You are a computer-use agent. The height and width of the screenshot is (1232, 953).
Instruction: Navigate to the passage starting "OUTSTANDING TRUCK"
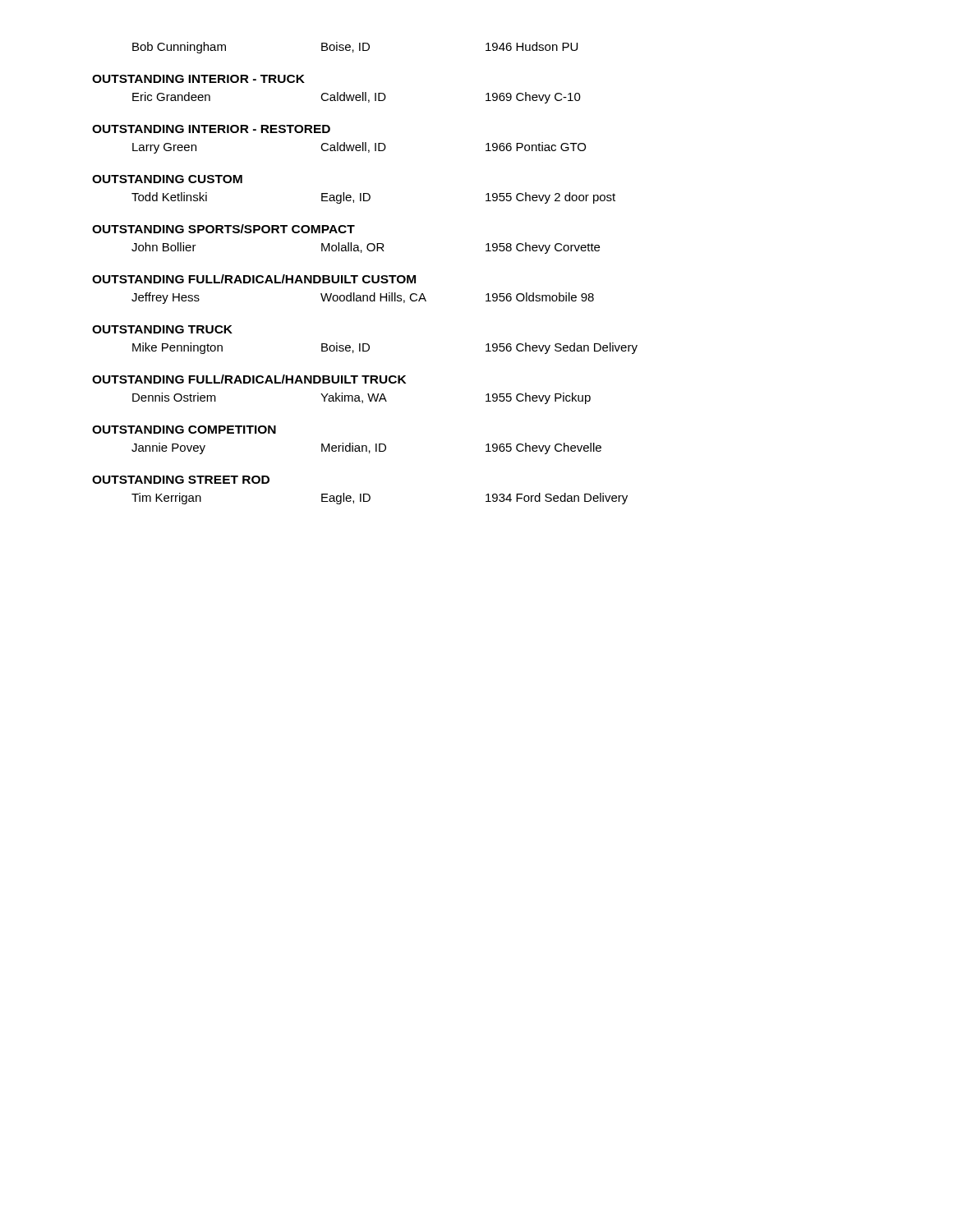pyautogui.click(x=162, y=329)
